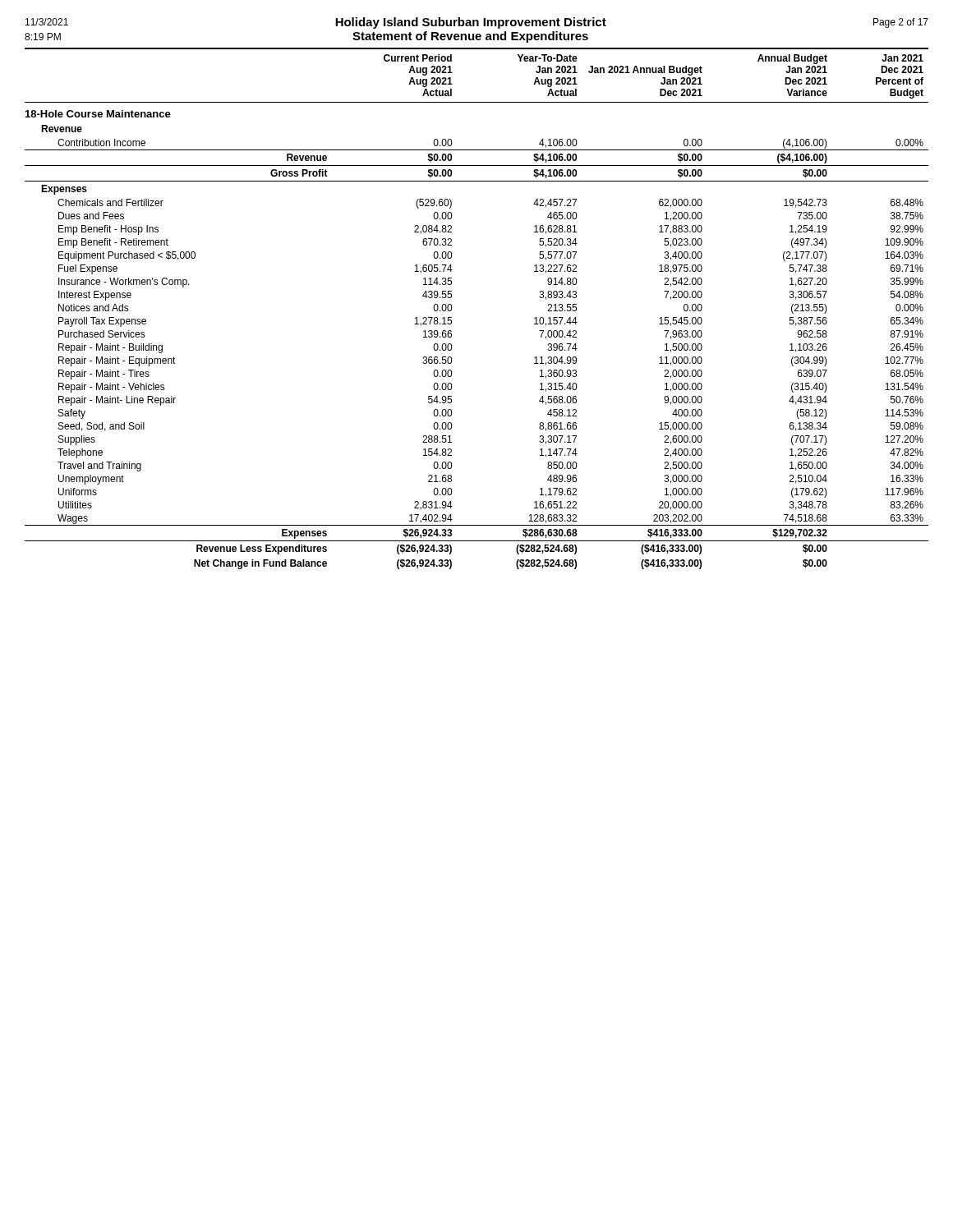The image size is (953, 1232).
Task: Click the title
Action: pyautogui.click(x=470, y=29)
